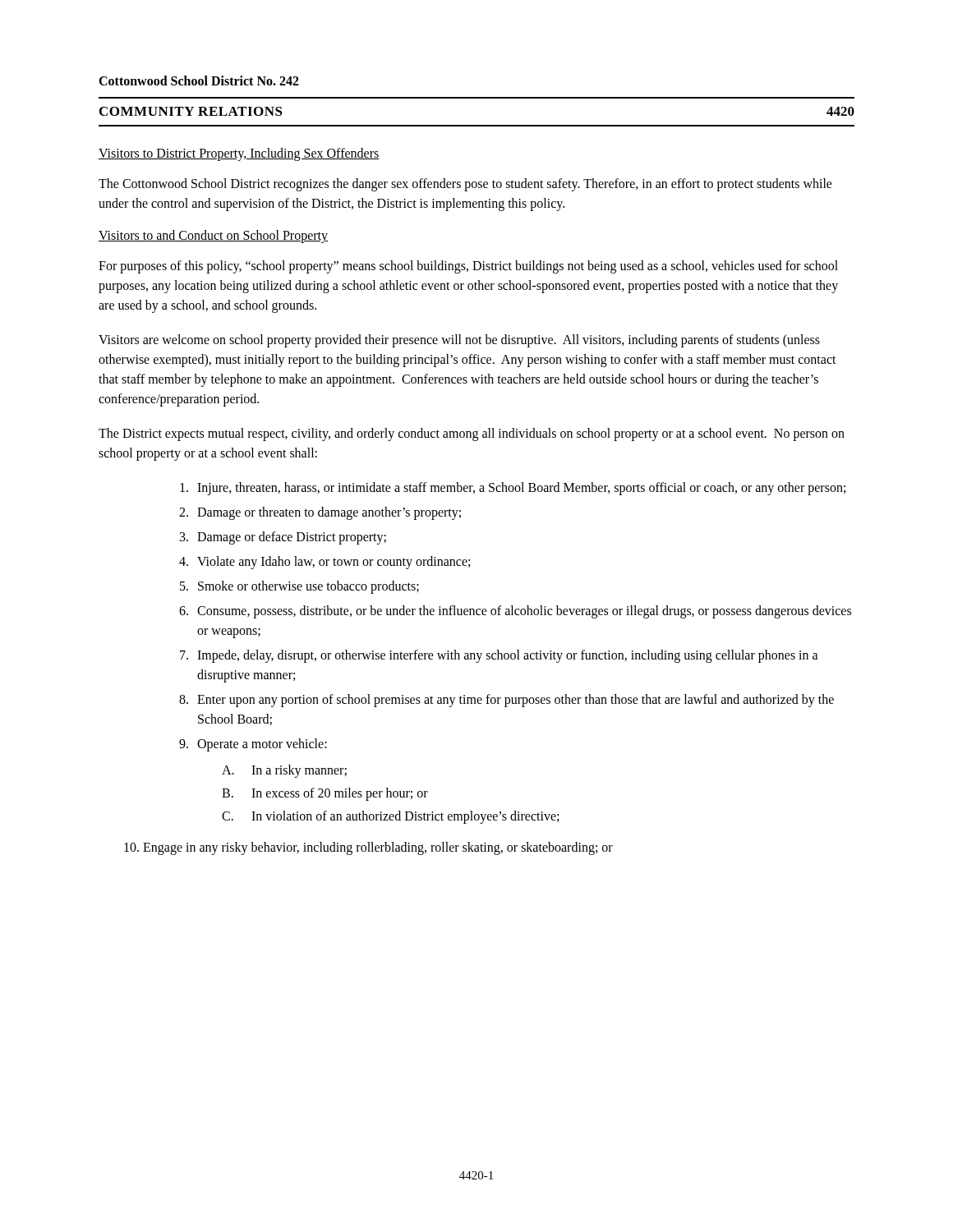Navigate to the text starting "Injure, threaten, harass,"
Screen dimensions: 1232x953
(x=501, y=488)
